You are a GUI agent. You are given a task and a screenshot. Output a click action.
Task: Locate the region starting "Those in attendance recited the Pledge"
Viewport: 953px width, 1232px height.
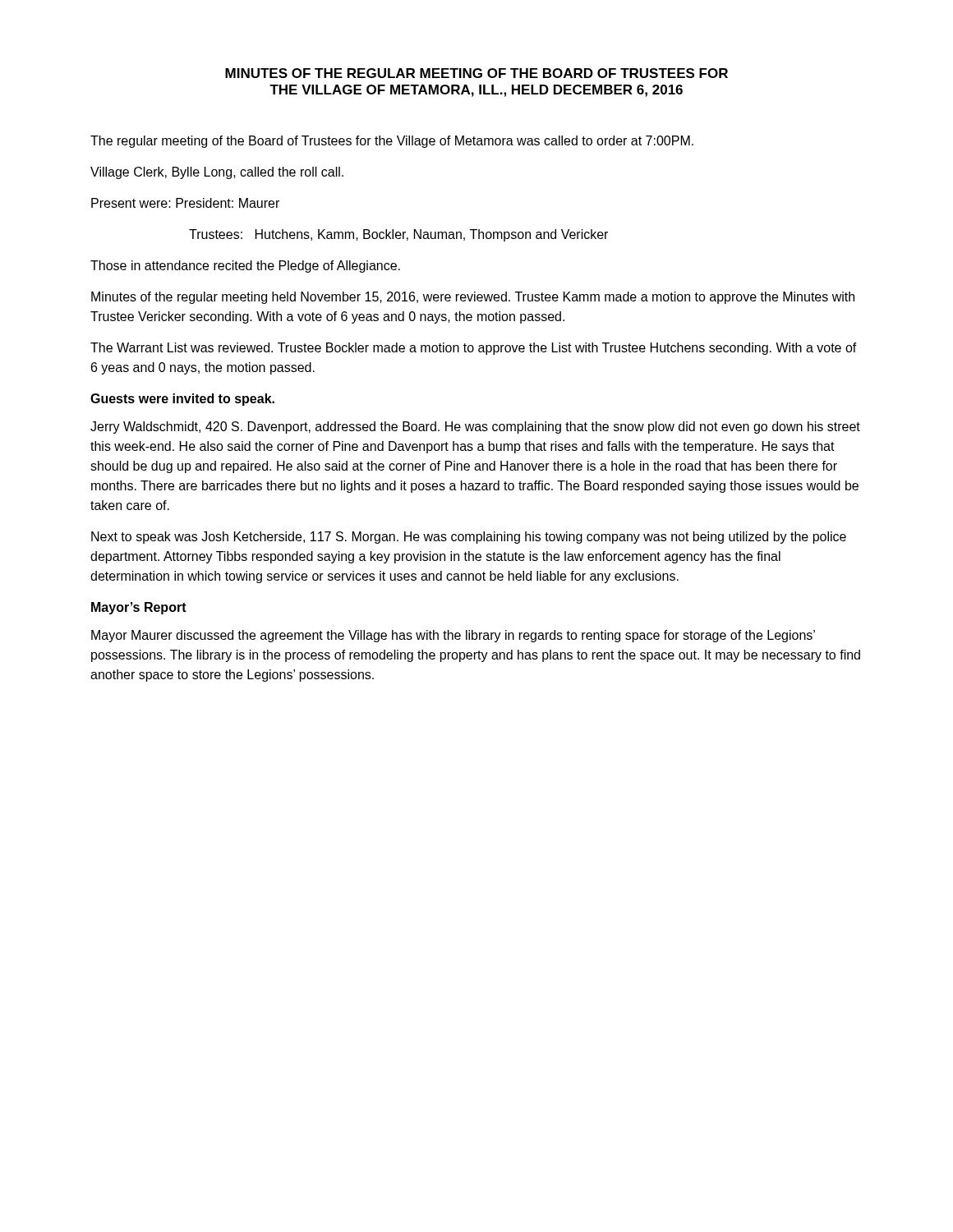(x=245, y=267)
